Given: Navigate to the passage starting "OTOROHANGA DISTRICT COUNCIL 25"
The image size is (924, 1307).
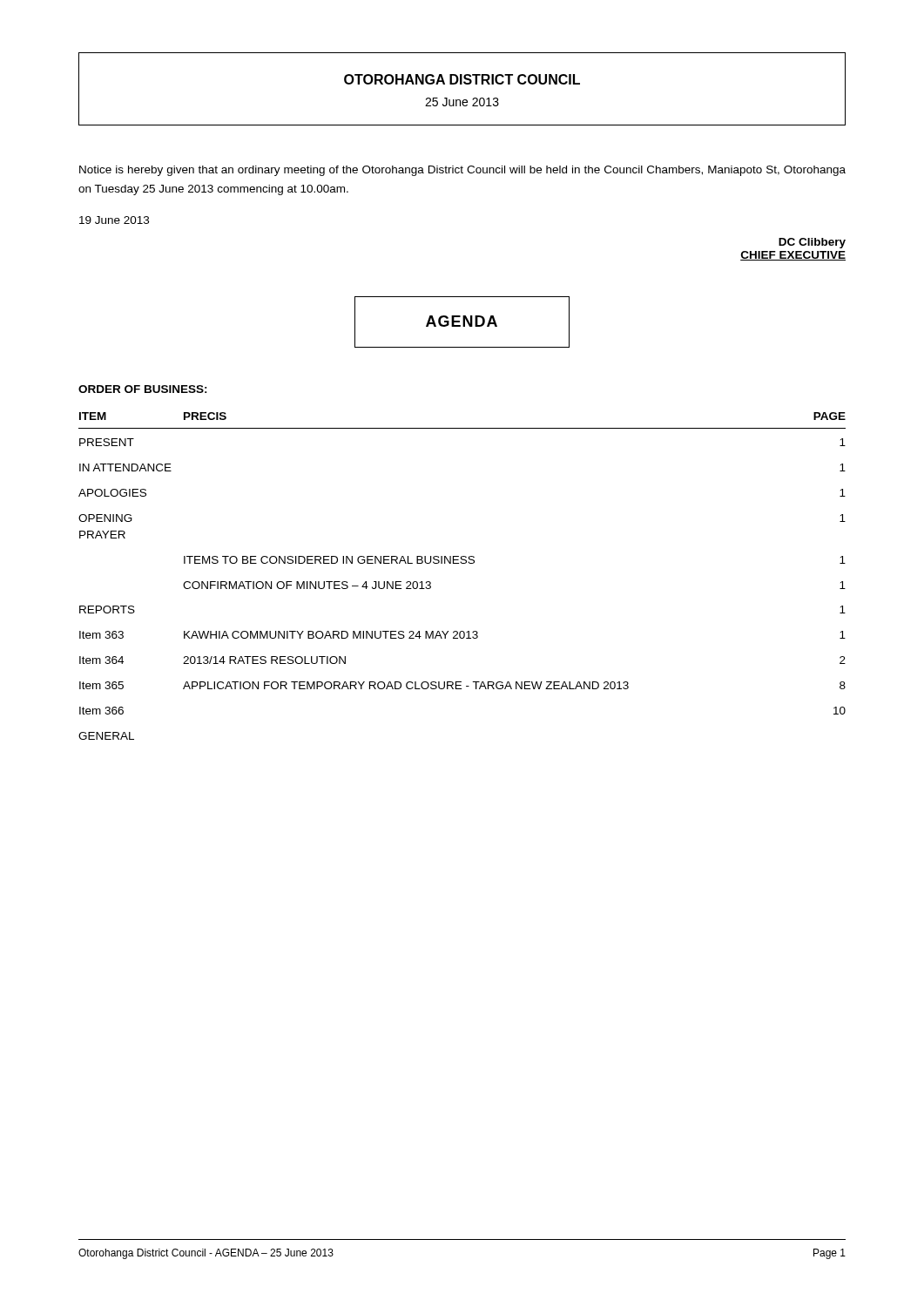Looking at the screenshot, I should [x=462, y=91].
